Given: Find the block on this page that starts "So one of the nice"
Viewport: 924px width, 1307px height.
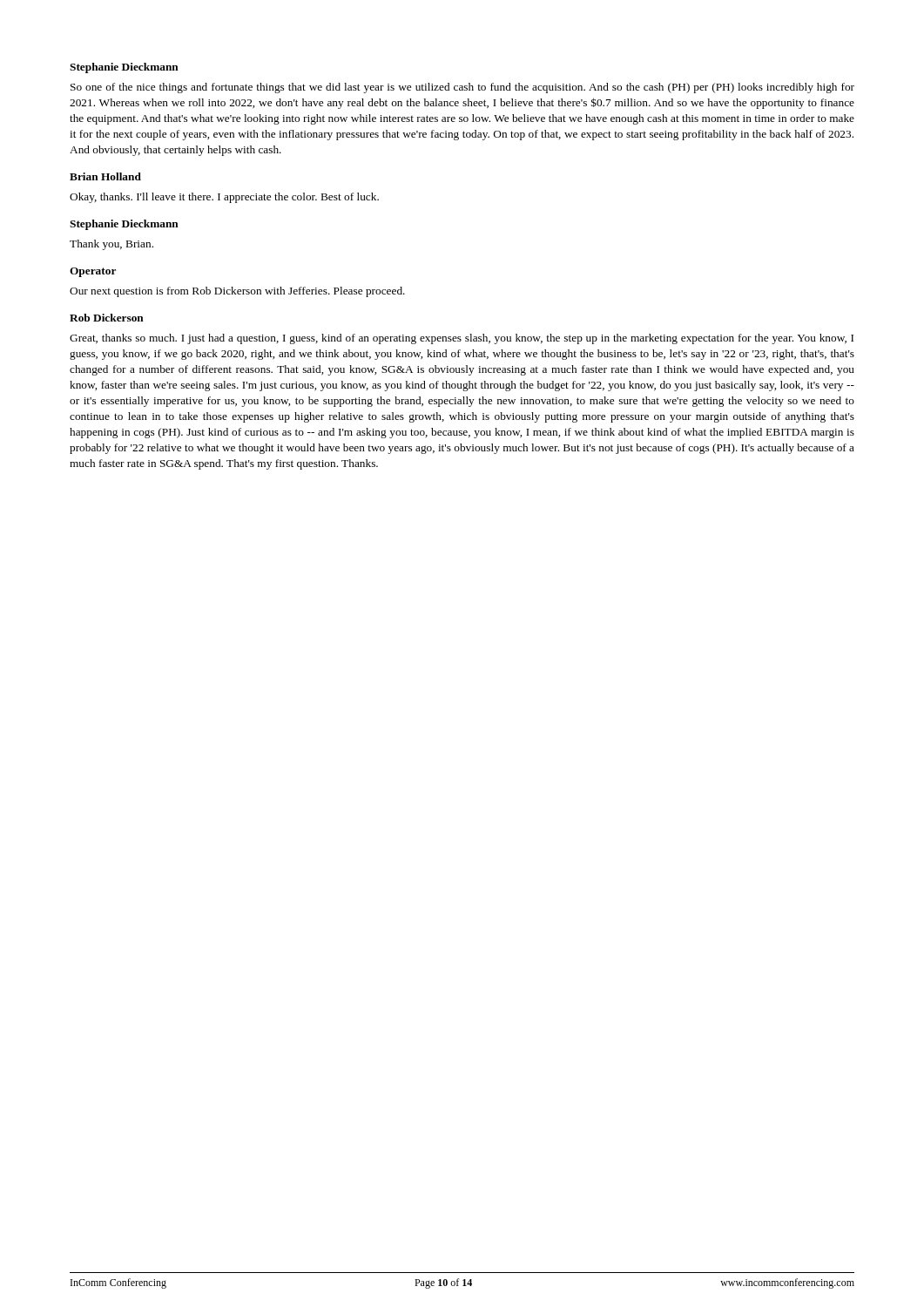Looking at the screenshot, I should tap(462, 118).
